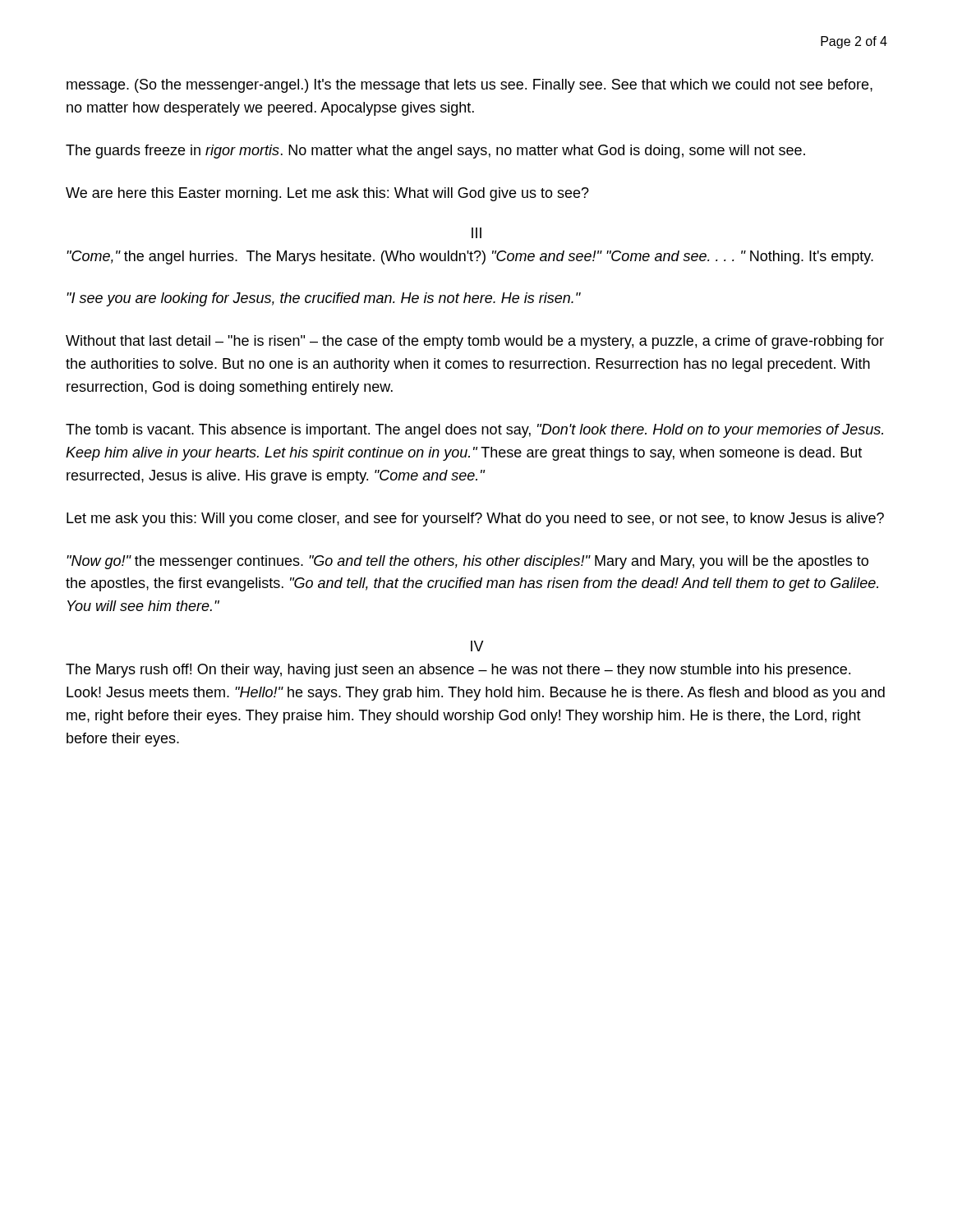The height and width of the screenshot is (1232, 953).
Task: Point to the block beginning "Let me ask"
Action: coord(475,518)
